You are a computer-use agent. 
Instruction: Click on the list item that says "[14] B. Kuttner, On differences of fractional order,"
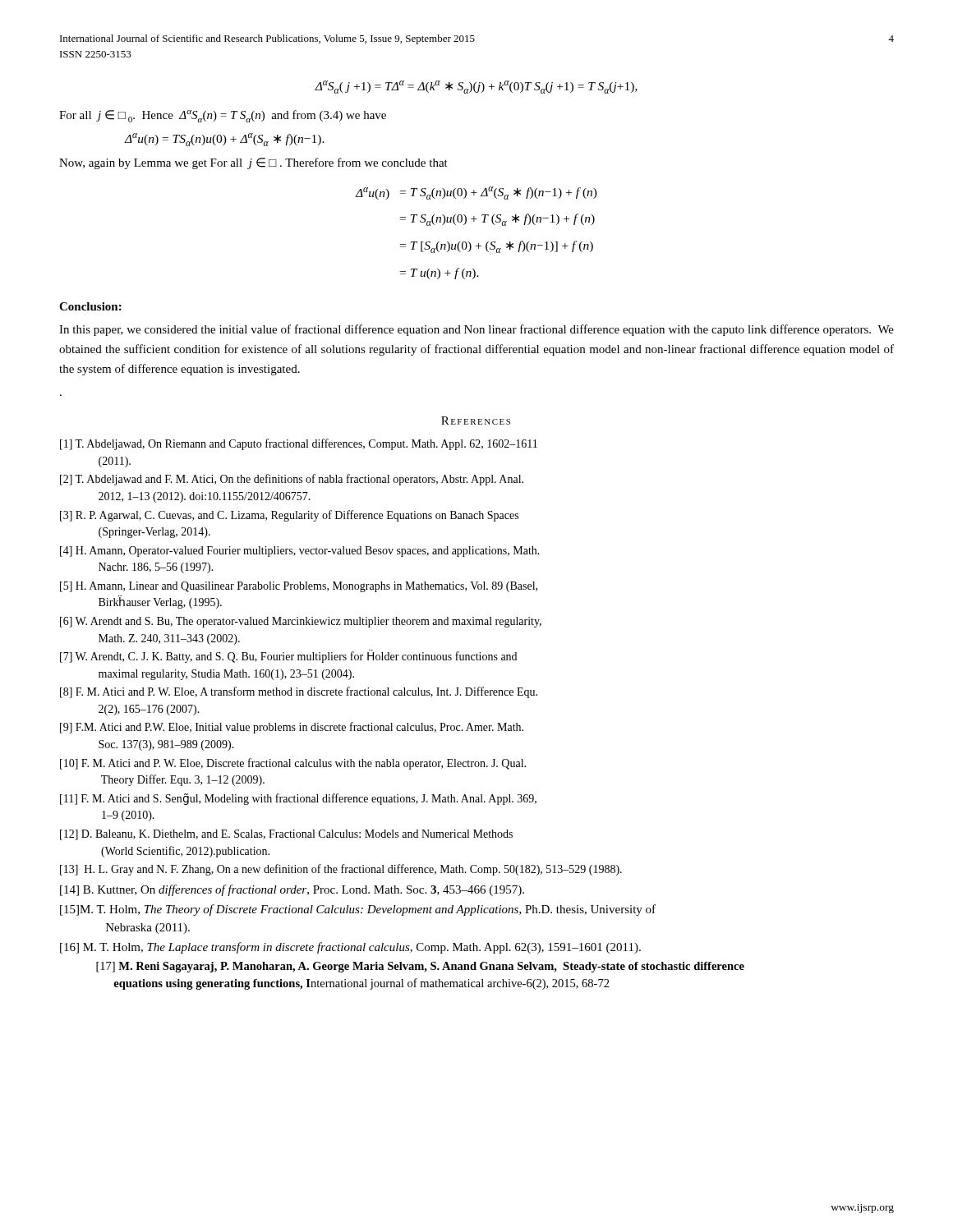click(292, 889)
